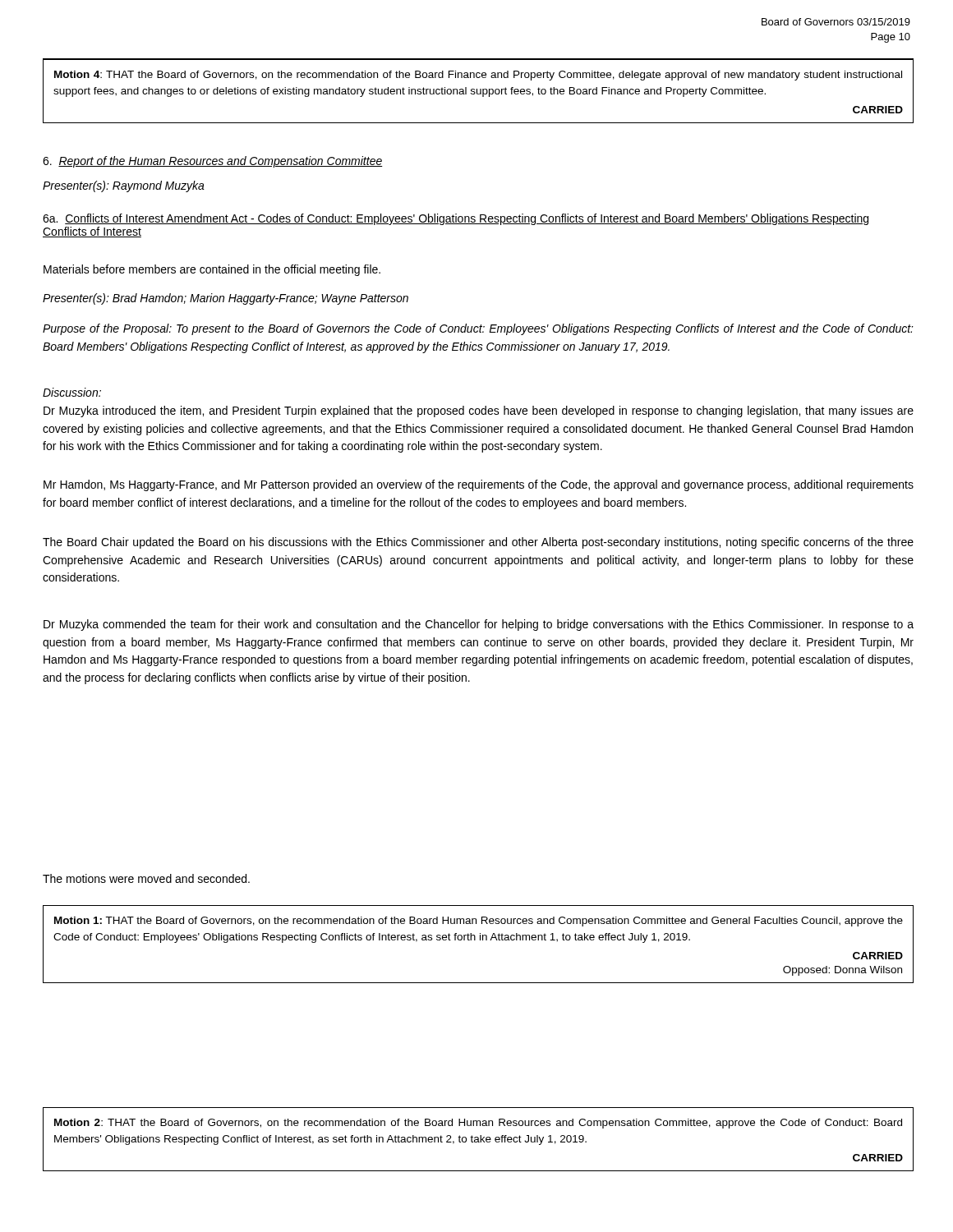
Task: Locate the block of text that opens with "Mr Hamdon, Ms Haggarty-France,"
Action: tap(478, 493)
